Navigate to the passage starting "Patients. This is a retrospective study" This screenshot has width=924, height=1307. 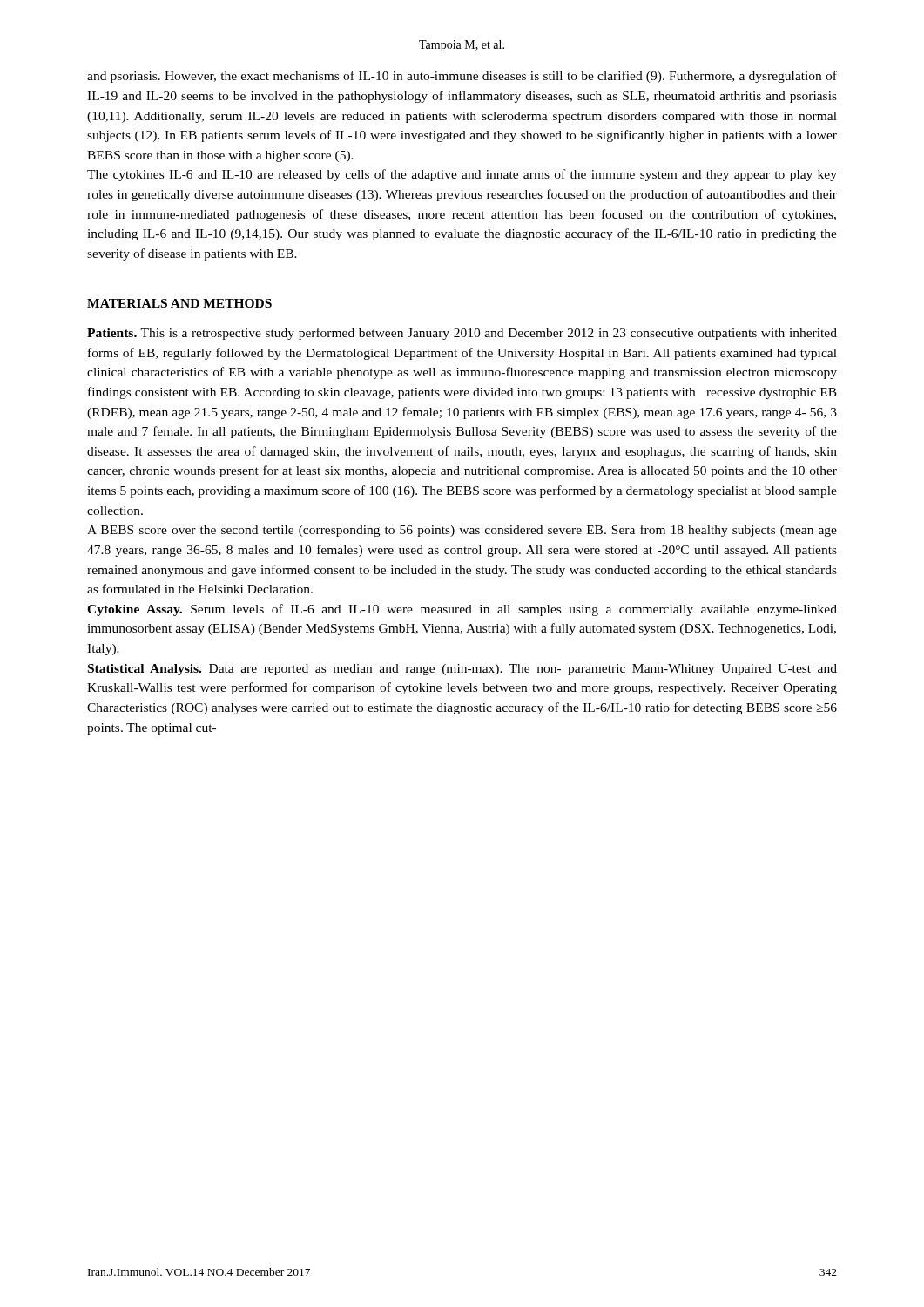462,421
